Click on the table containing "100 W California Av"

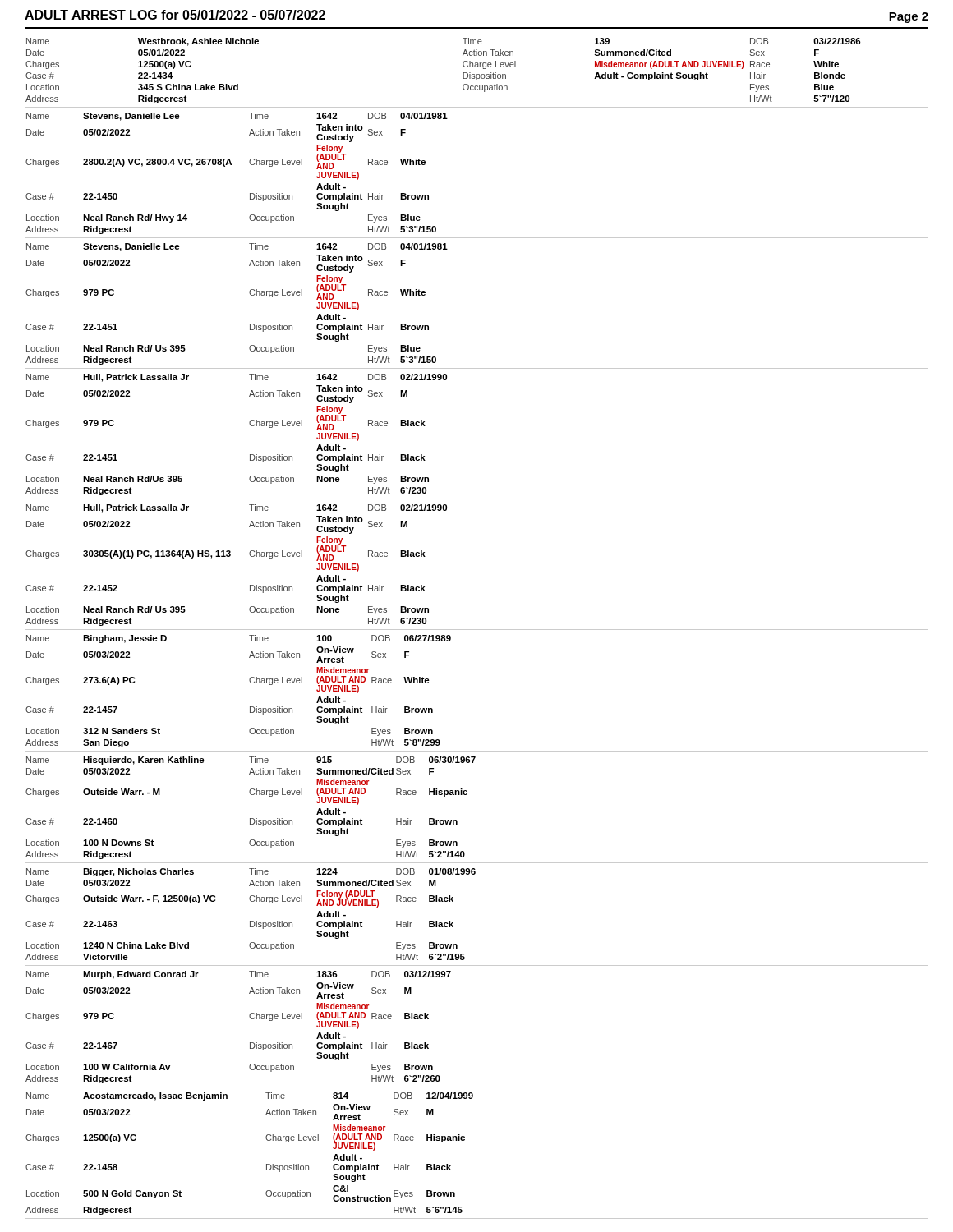[x=476, y=1028]
